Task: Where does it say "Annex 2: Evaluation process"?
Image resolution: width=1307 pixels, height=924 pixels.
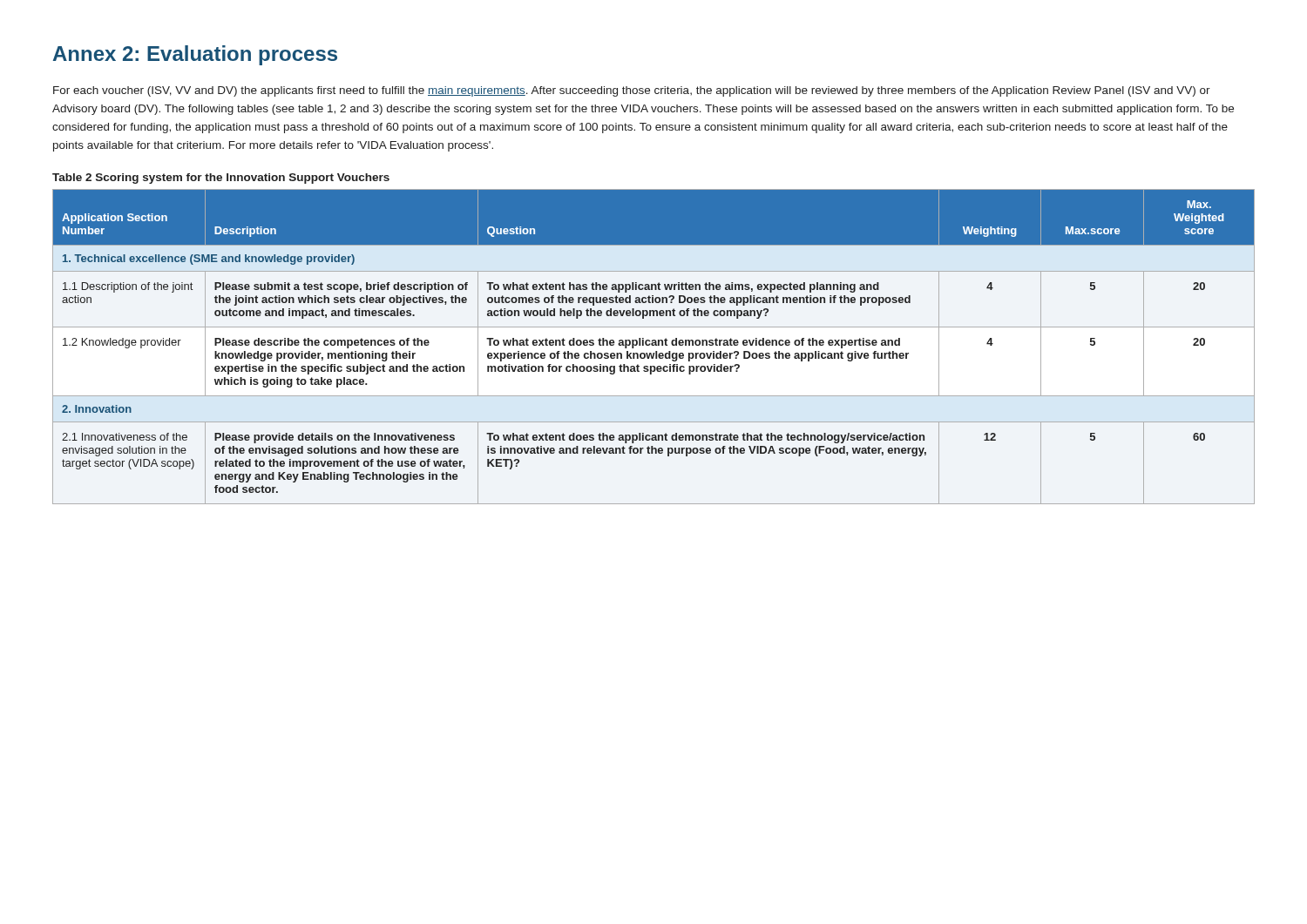Action: (x=195, y=54)
